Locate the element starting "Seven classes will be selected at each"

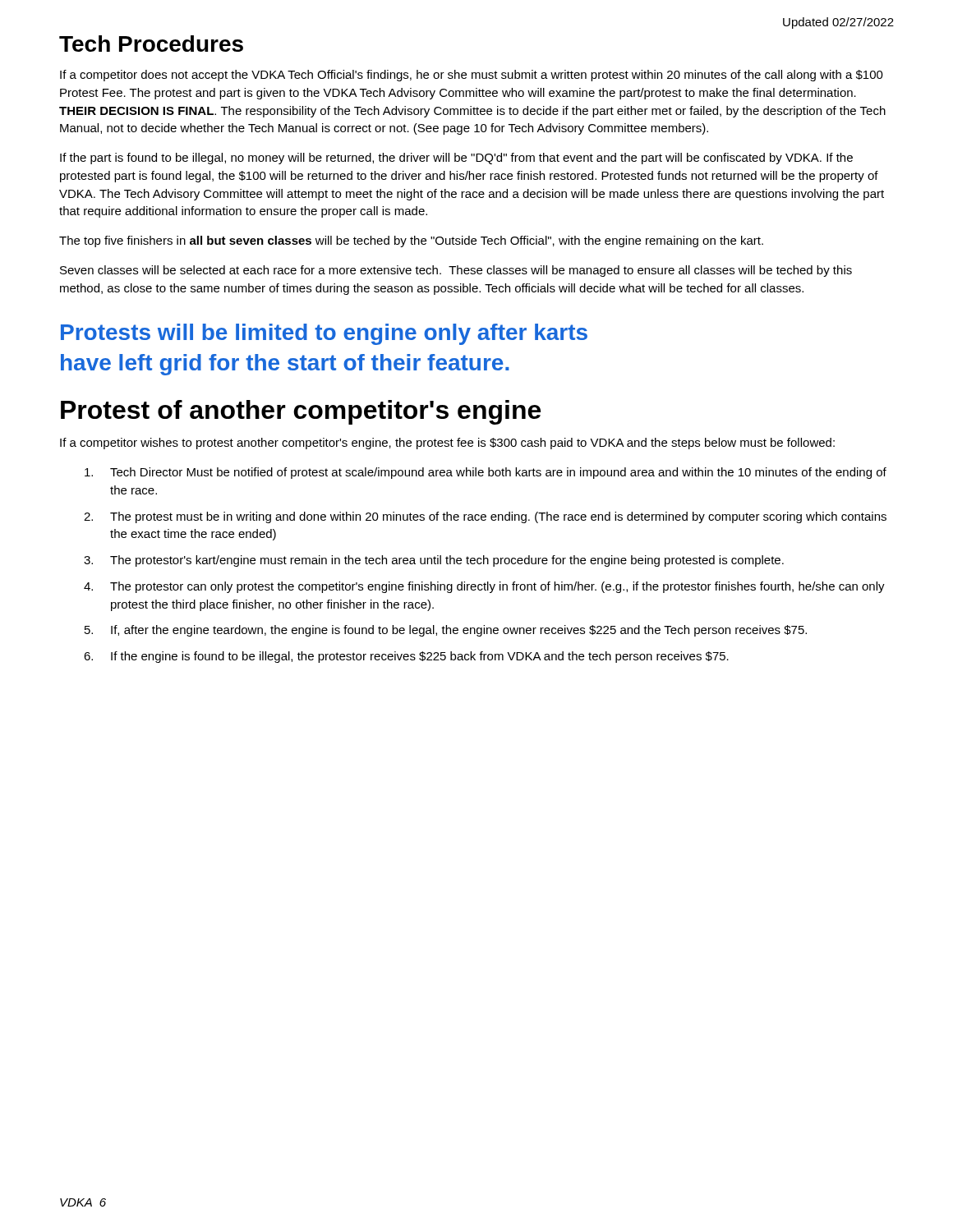click(456, 279)
